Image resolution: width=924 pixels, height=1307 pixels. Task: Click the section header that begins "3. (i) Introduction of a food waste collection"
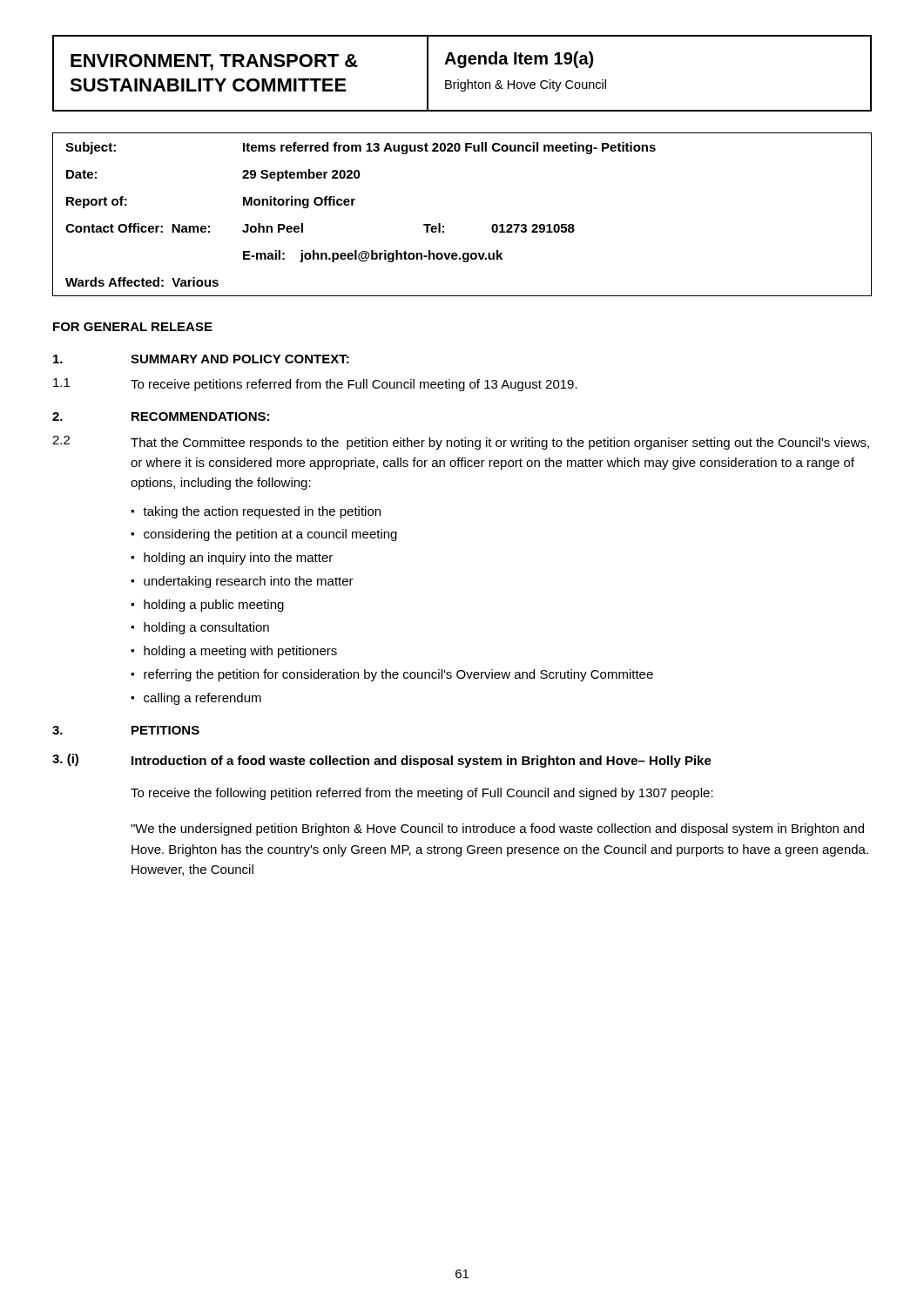coord(462,761)
